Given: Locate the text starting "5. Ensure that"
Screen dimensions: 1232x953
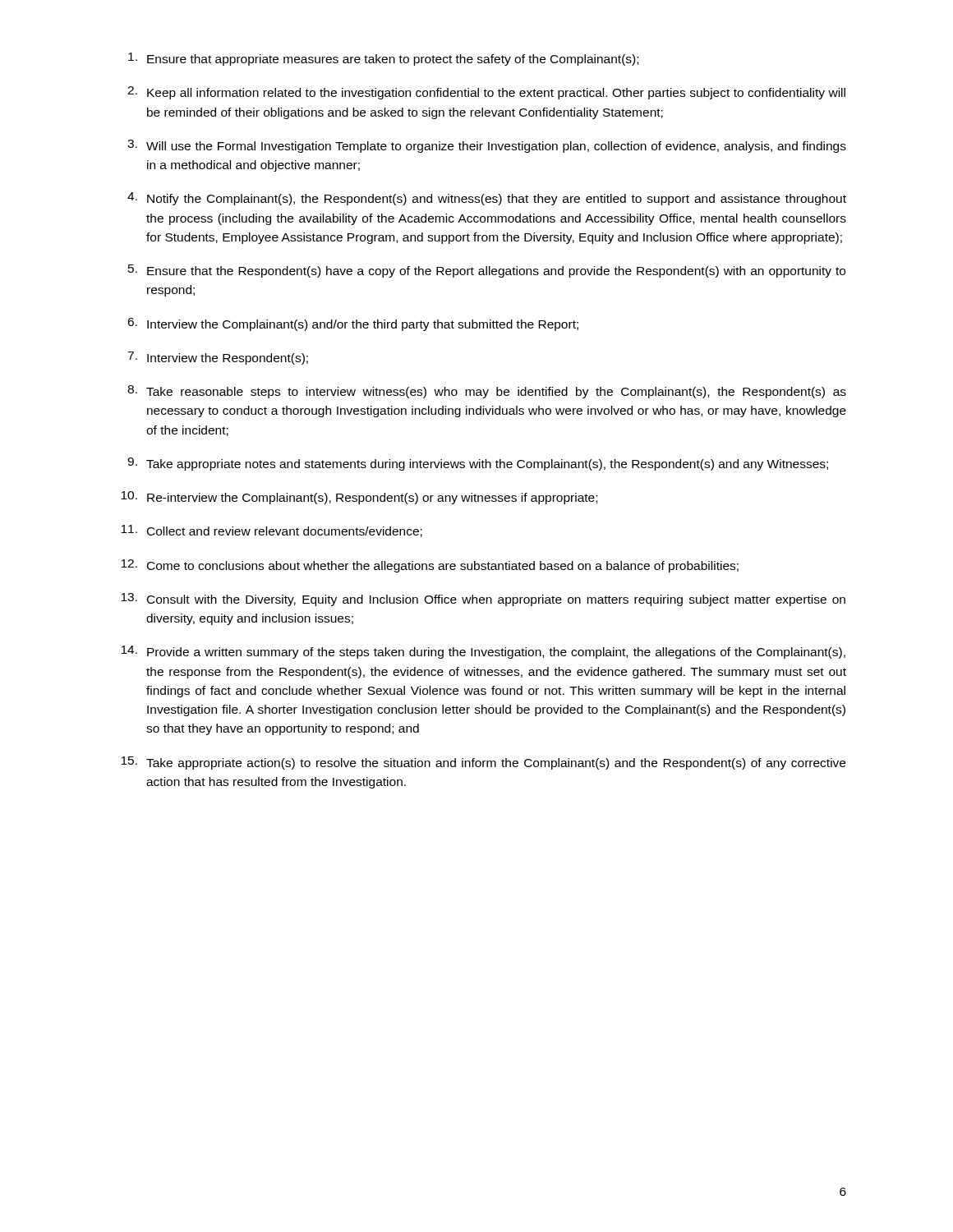Looking at the screenshot, I should point(476,280).
